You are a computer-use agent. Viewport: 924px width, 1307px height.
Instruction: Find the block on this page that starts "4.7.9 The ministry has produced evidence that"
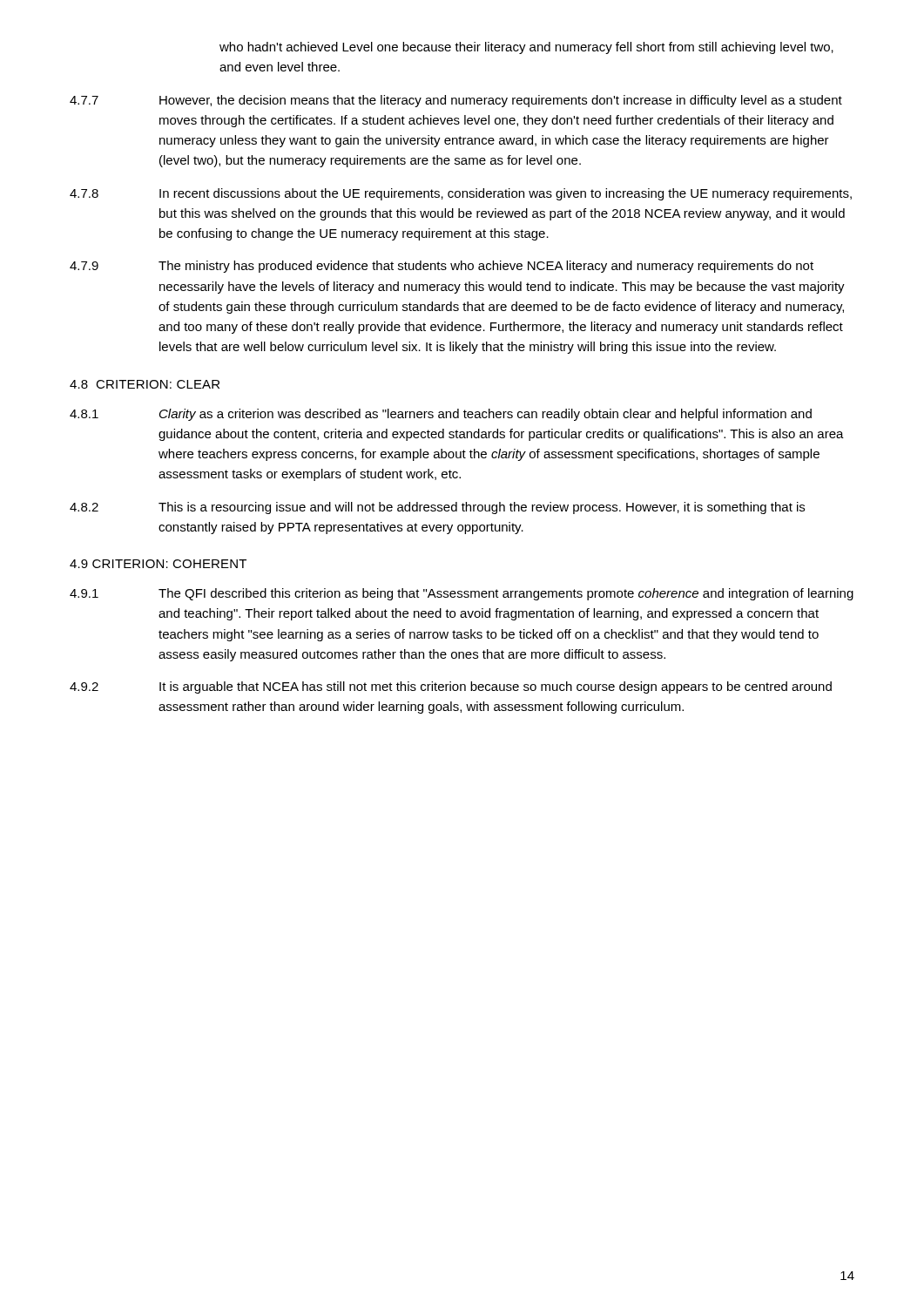[462, 306]
